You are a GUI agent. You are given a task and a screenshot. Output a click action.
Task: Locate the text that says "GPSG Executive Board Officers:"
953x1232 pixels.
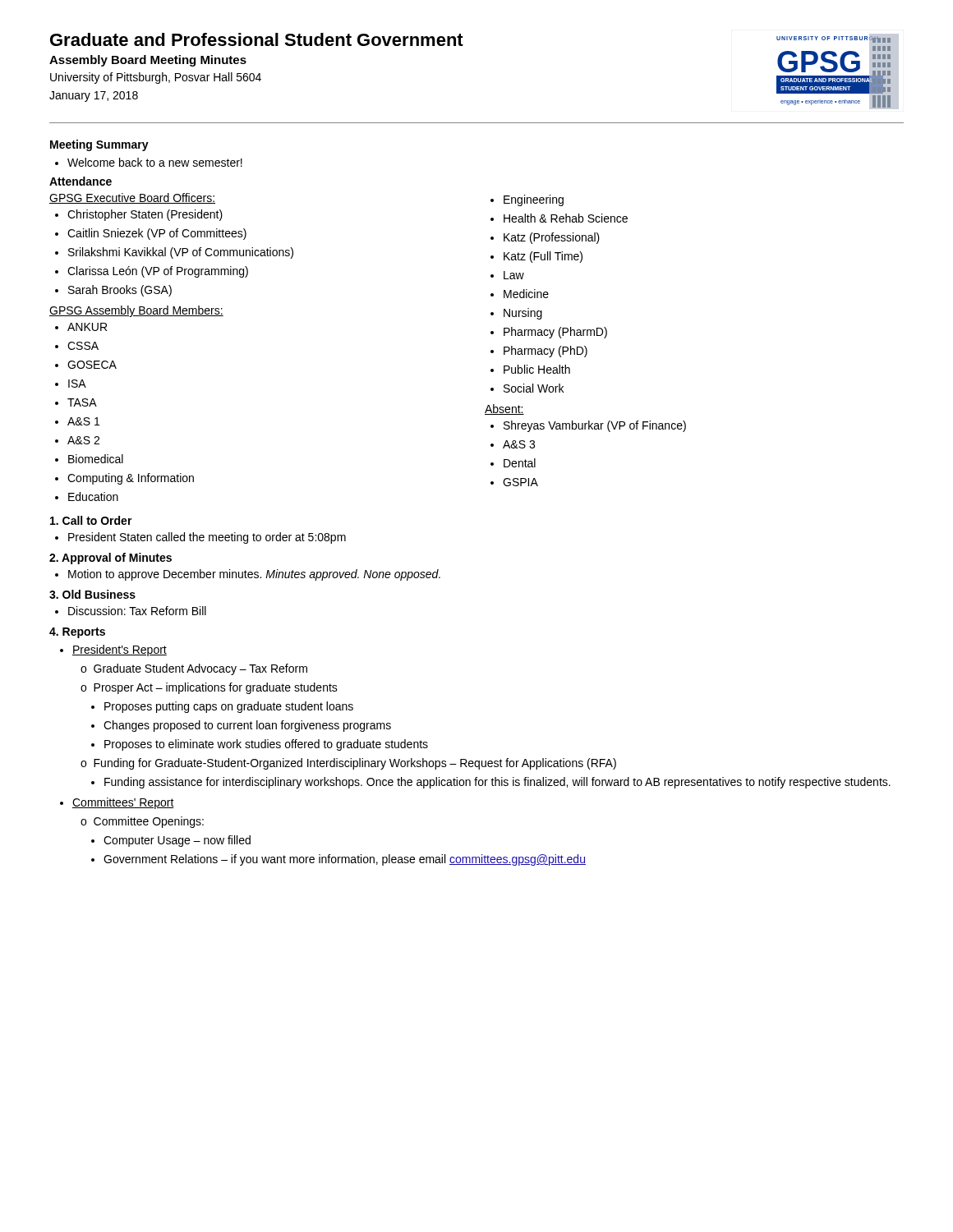point(132,198)
